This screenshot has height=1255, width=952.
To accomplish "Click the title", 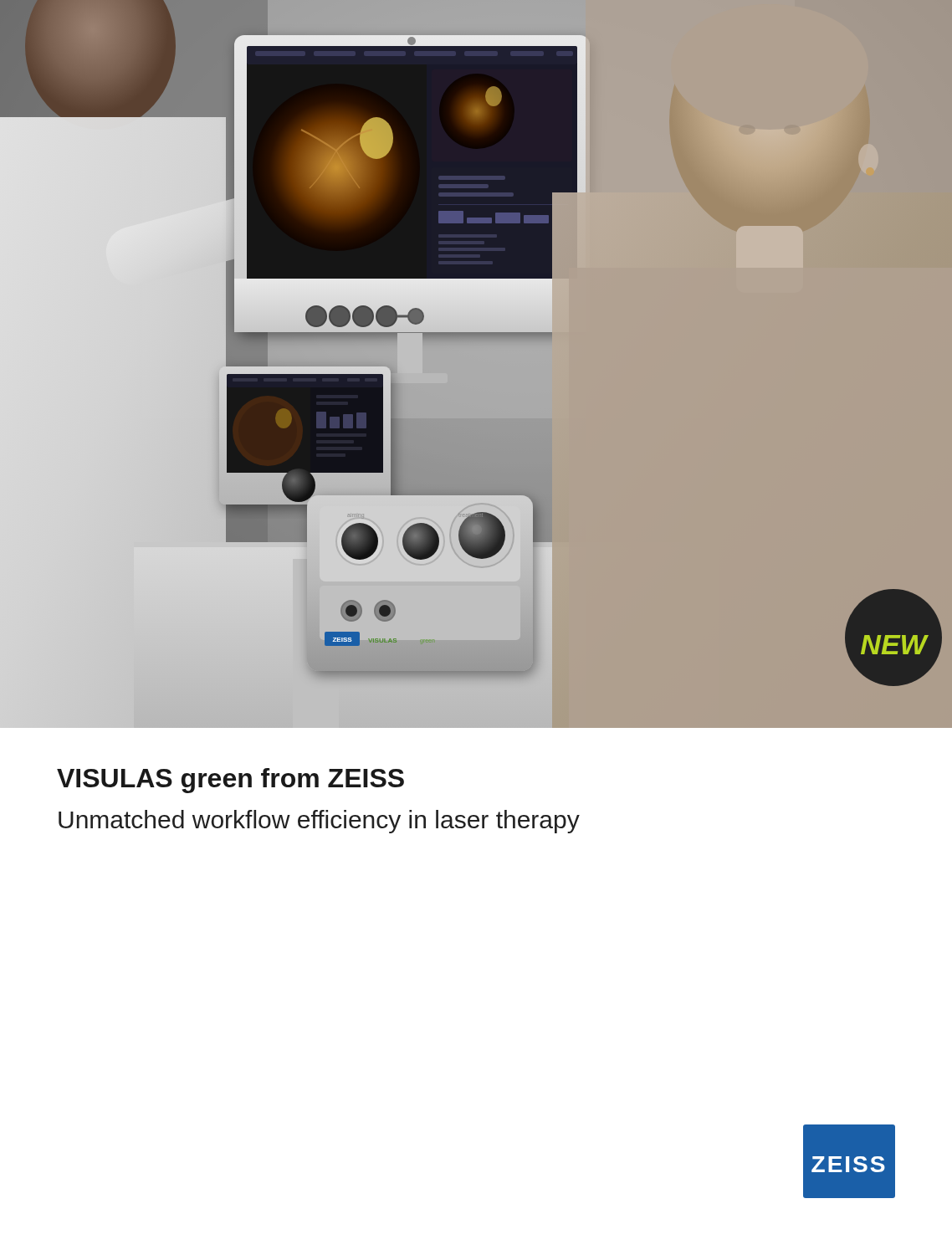I will tap(476, 778).
